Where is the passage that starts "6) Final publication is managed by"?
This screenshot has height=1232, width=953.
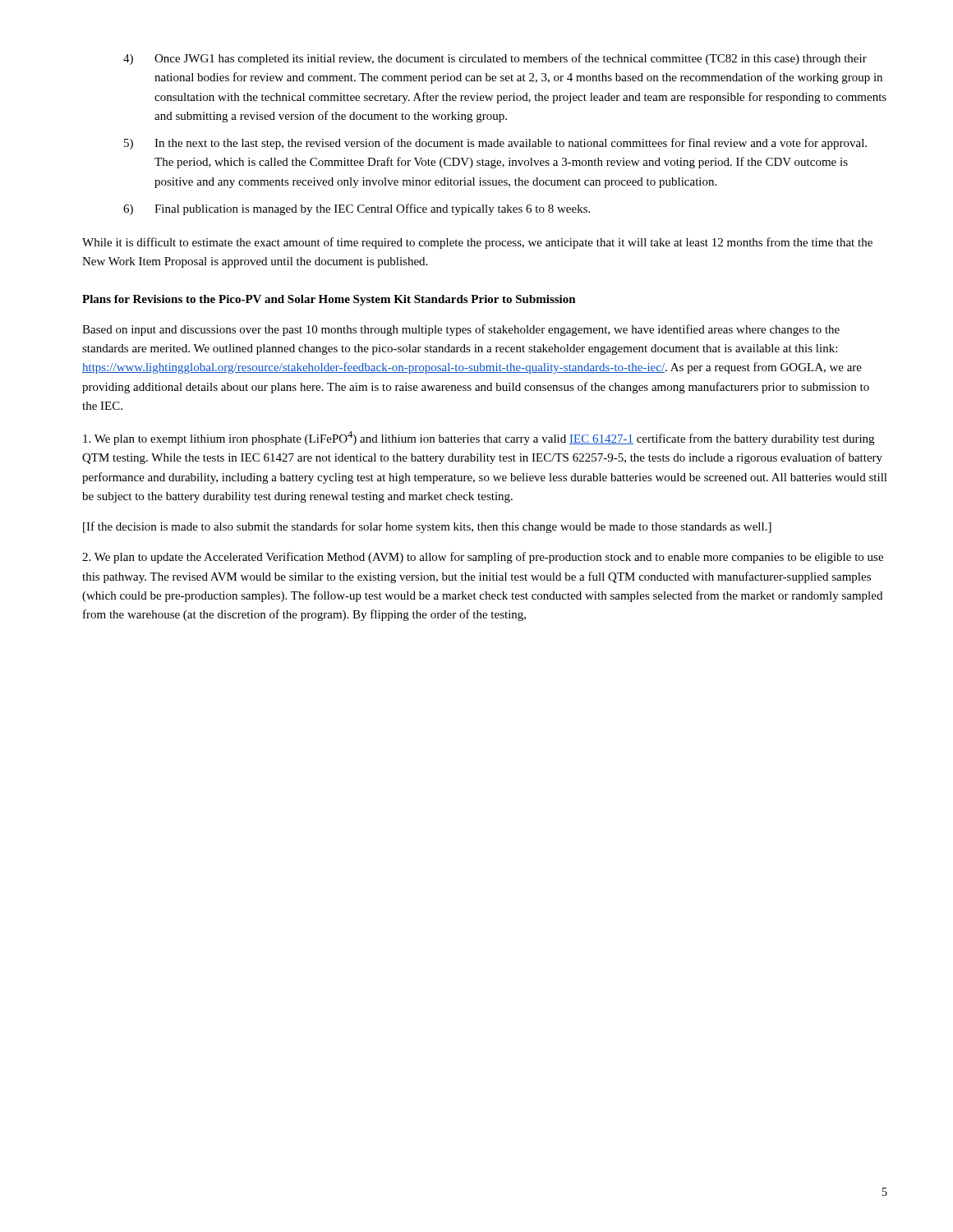tap(505, 209)
